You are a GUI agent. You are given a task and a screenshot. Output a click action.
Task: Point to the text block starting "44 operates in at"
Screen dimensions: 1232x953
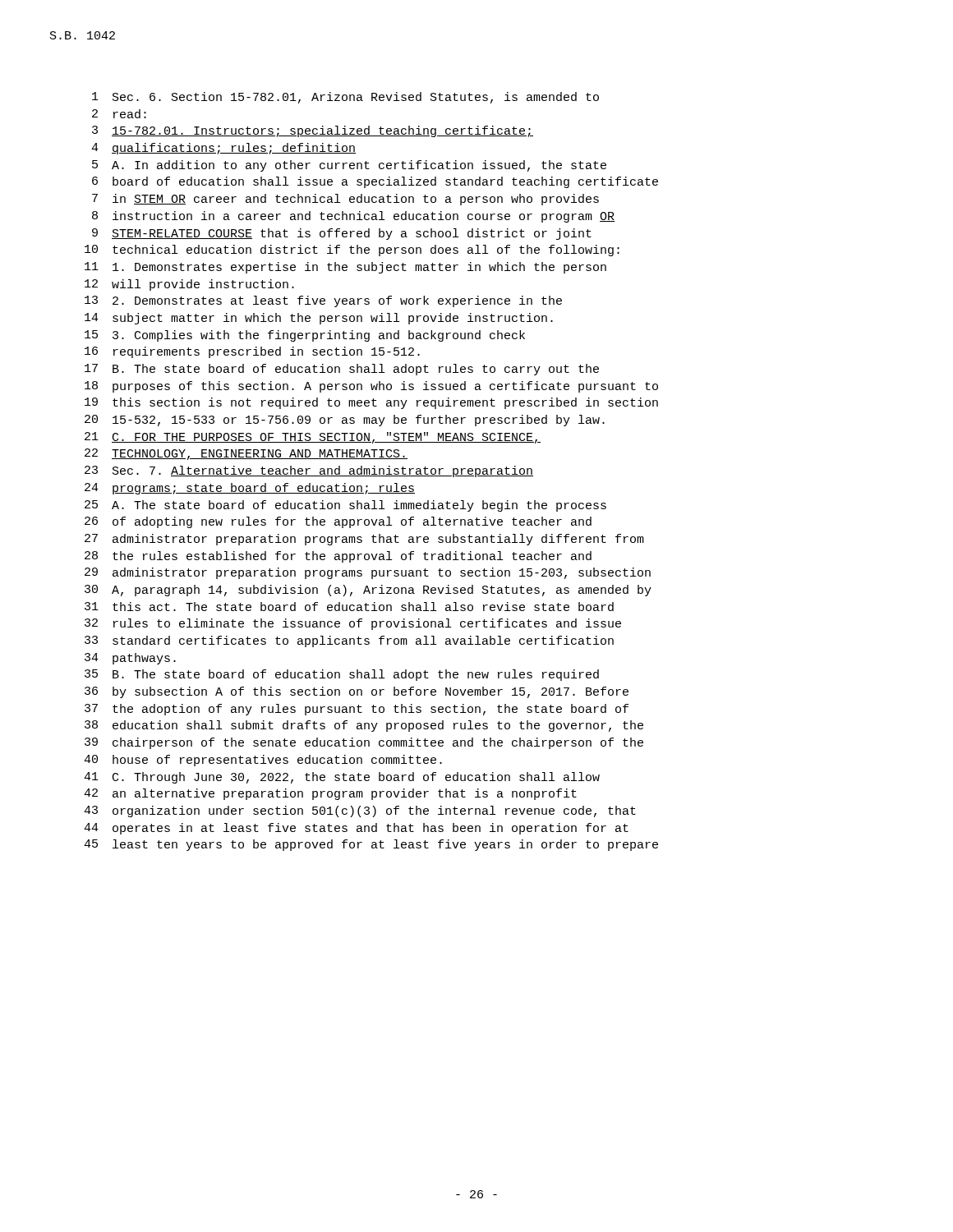point(476,830)
